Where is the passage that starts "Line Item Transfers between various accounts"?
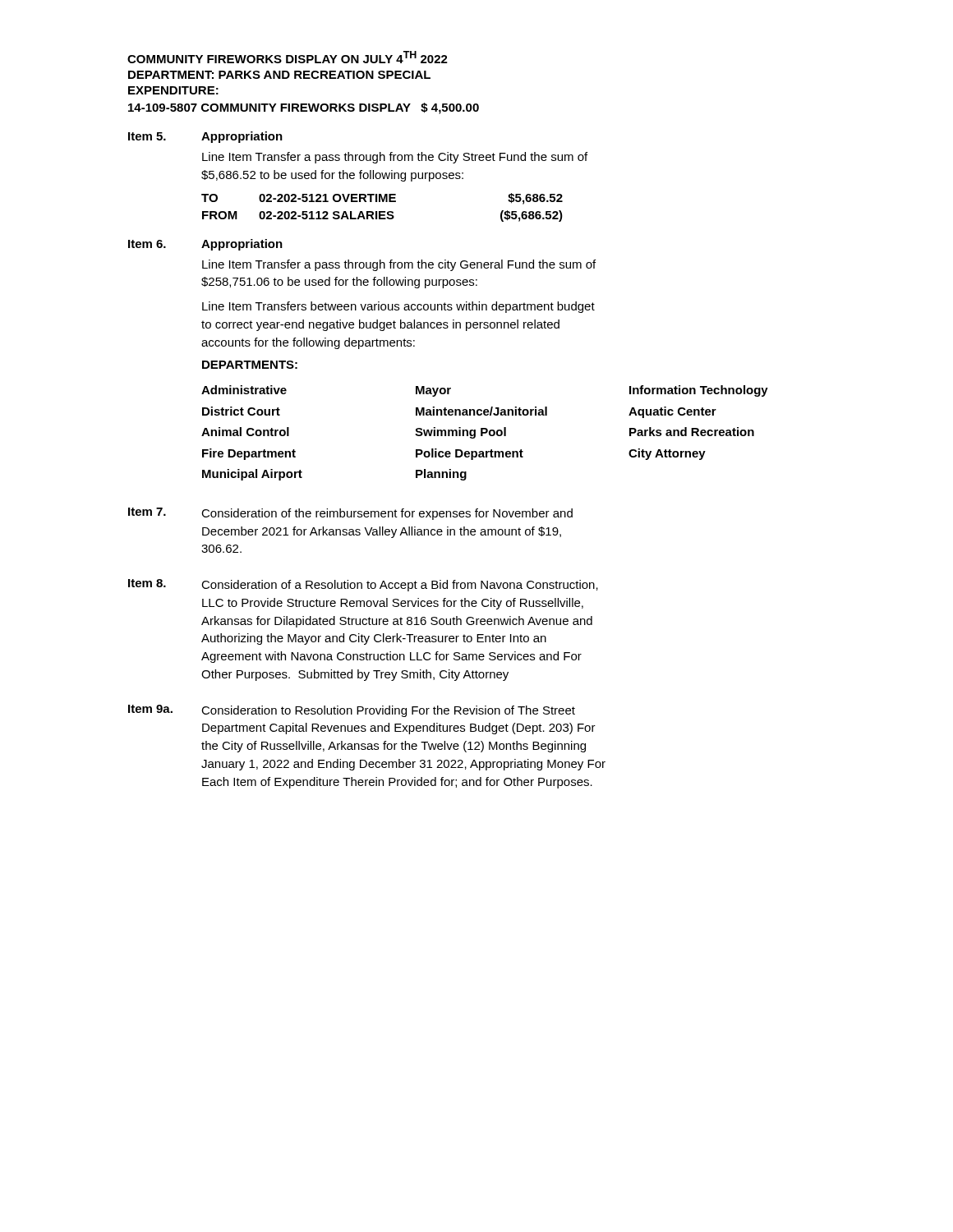The width and height of the screenshot is (953, 1232). [398, 324]
